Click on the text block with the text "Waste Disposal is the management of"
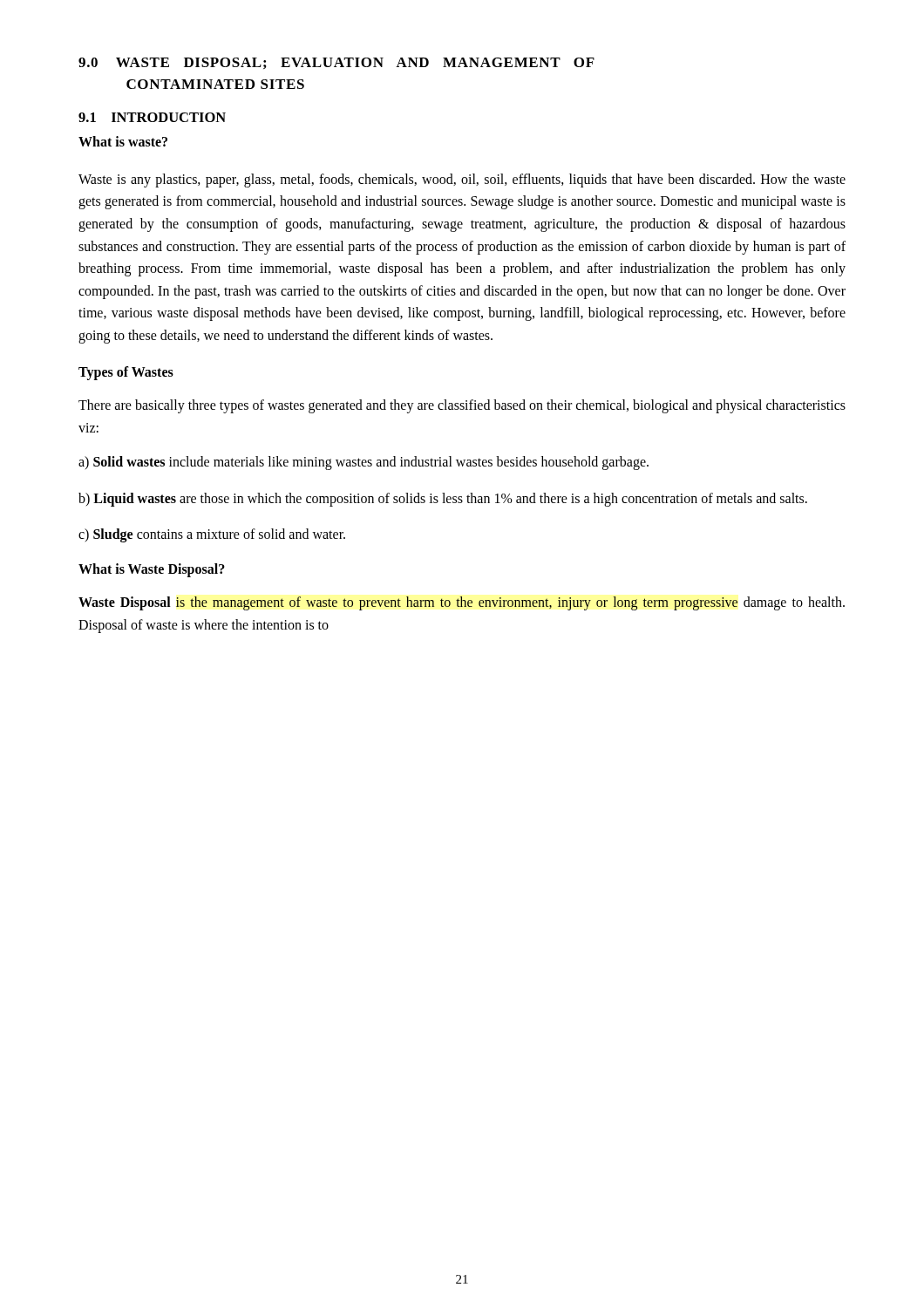 click(462, 613)
